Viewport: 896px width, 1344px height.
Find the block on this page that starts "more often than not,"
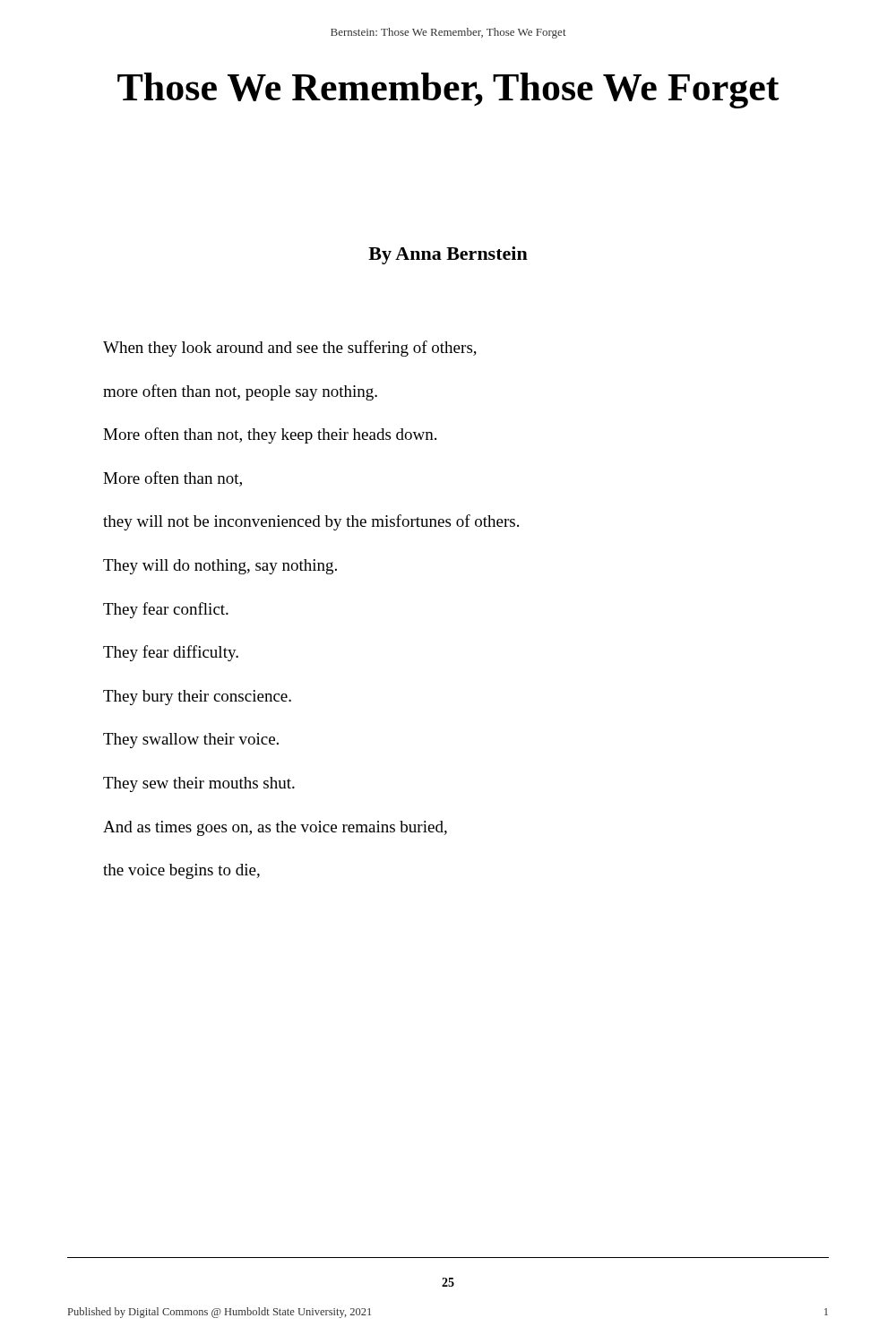point(241,391)
